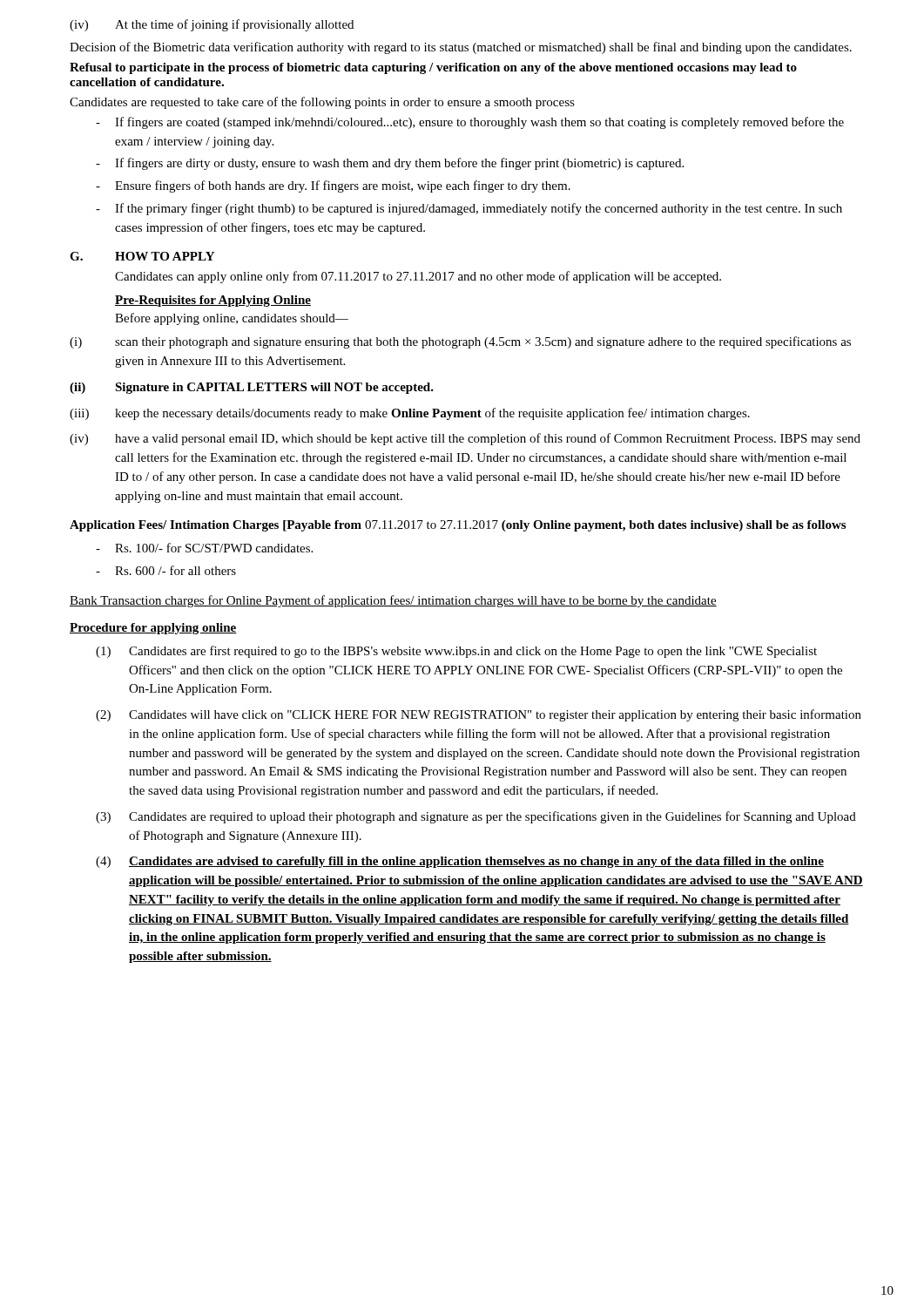
Task: Where is the passage that starts "(iv) At the time of"?
Action: pos(212,25)
